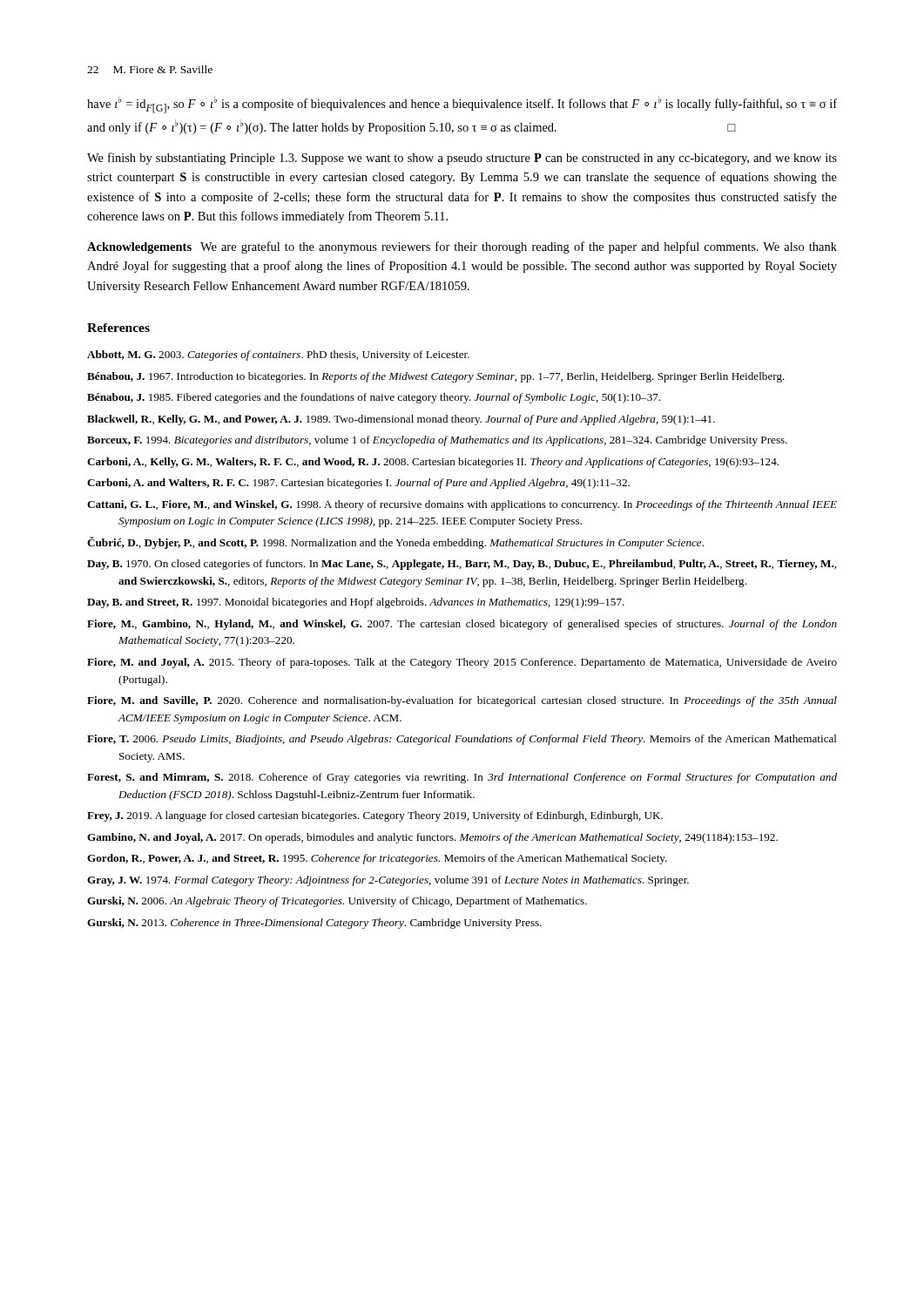Find the text starting "Fiore, M. and Joyal, A. 2015. Theory of"

[x=462, y=670]
